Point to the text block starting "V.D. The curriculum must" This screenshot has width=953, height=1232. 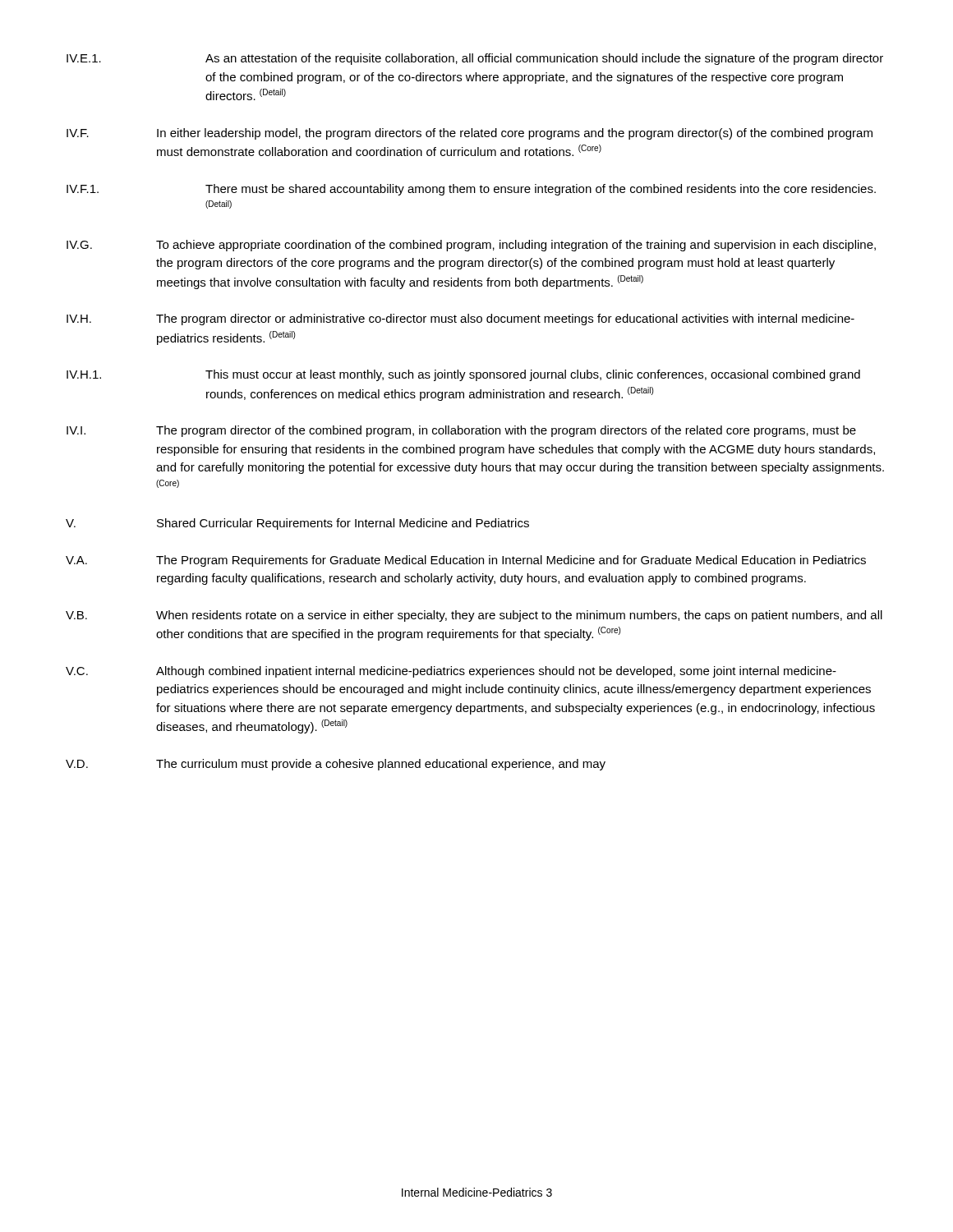pos(476,764)
